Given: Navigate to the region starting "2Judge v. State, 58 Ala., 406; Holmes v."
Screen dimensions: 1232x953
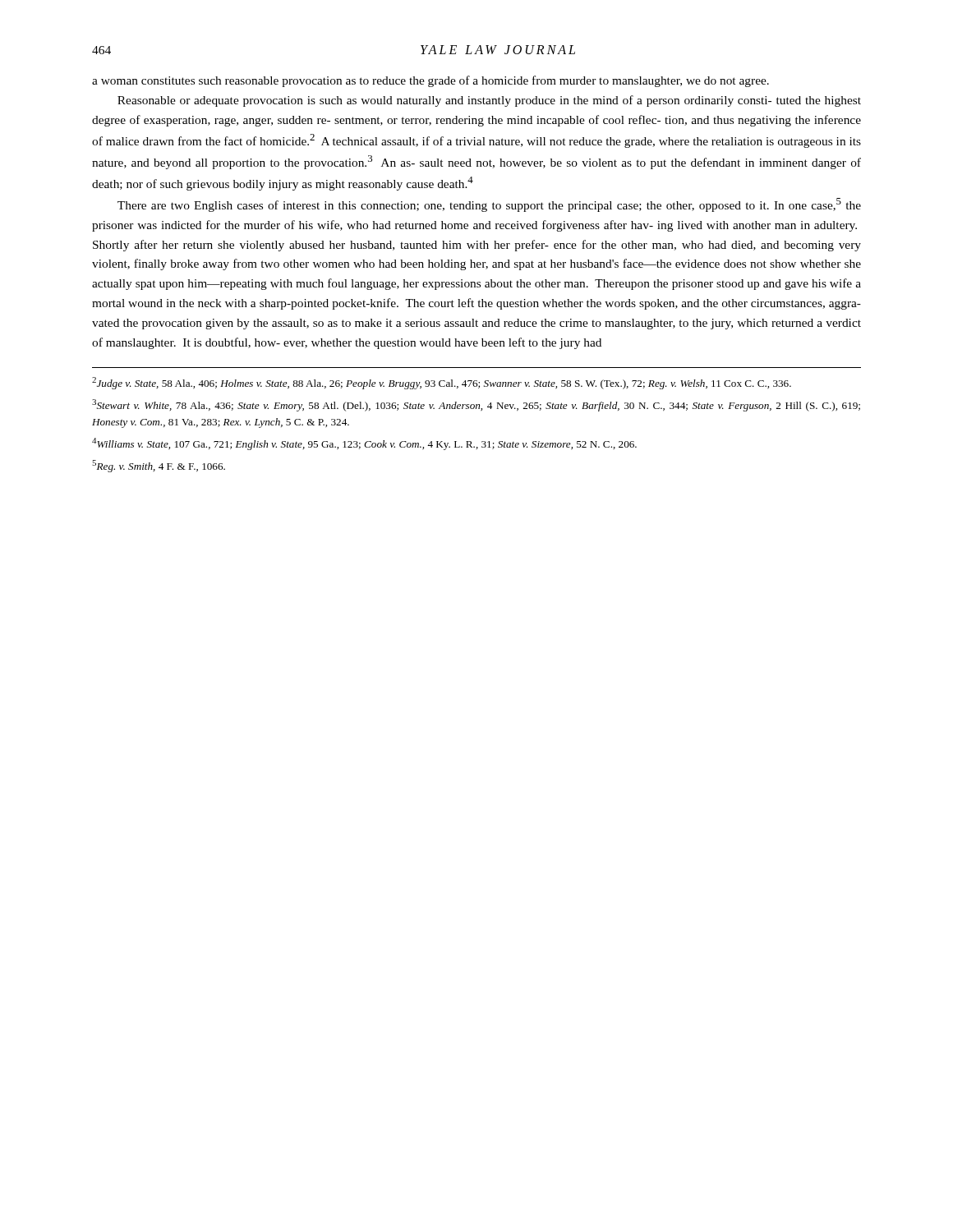Looking at the screenshot, I should tap(476, 382).
